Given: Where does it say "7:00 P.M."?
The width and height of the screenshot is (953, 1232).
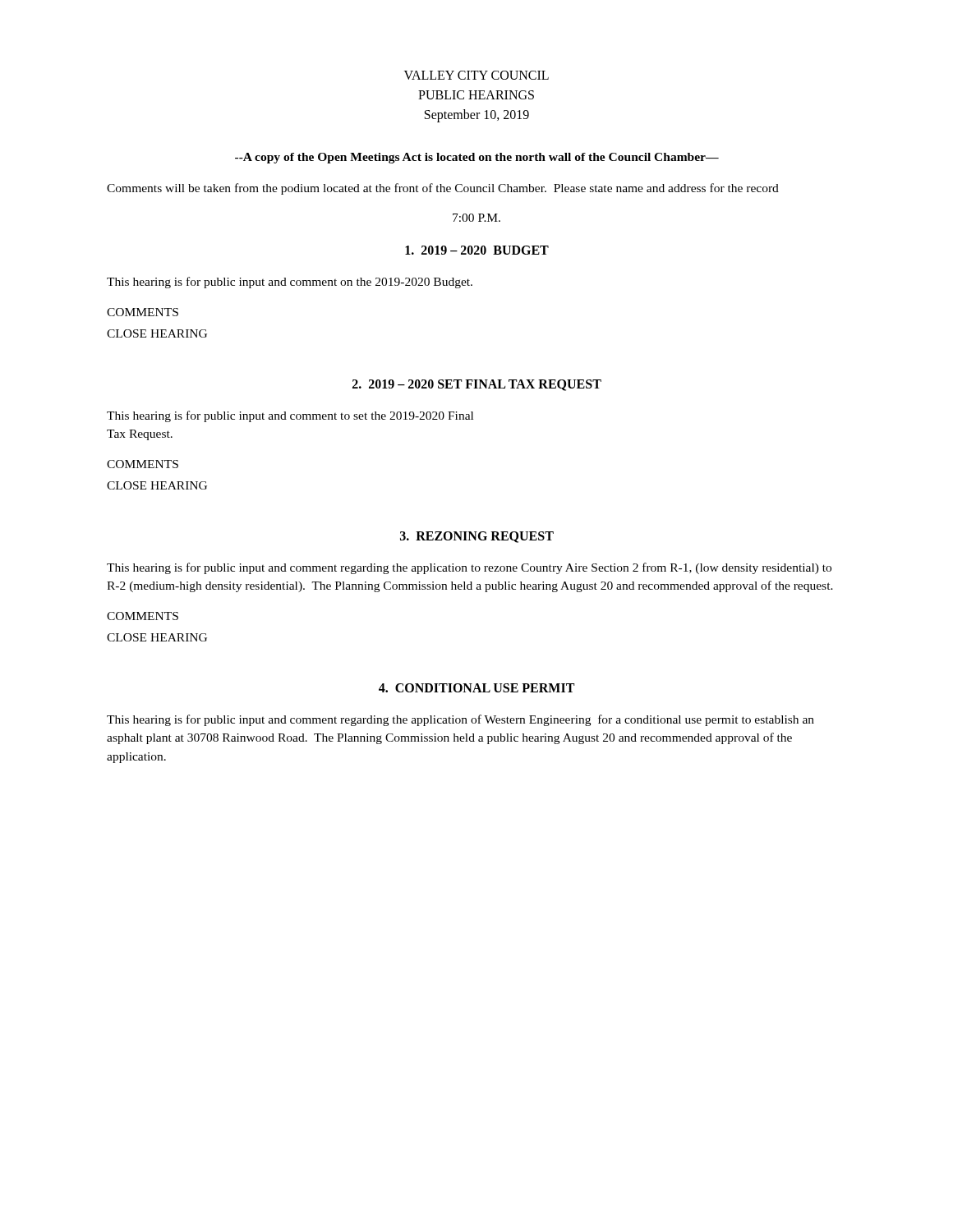Looking at the screenshot, I should coord(476,218).
